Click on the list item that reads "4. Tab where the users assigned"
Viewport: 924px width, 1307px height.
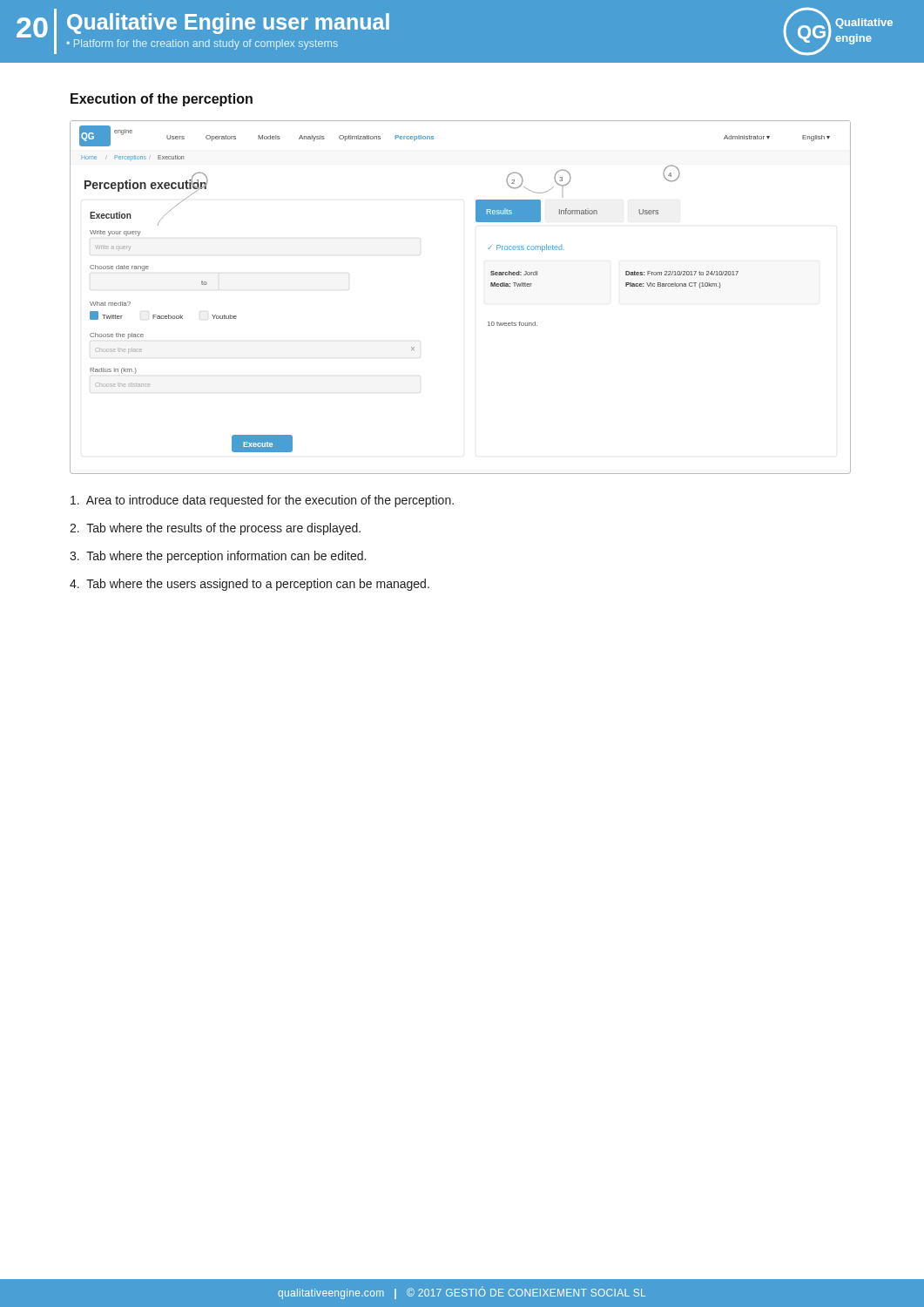250,584
